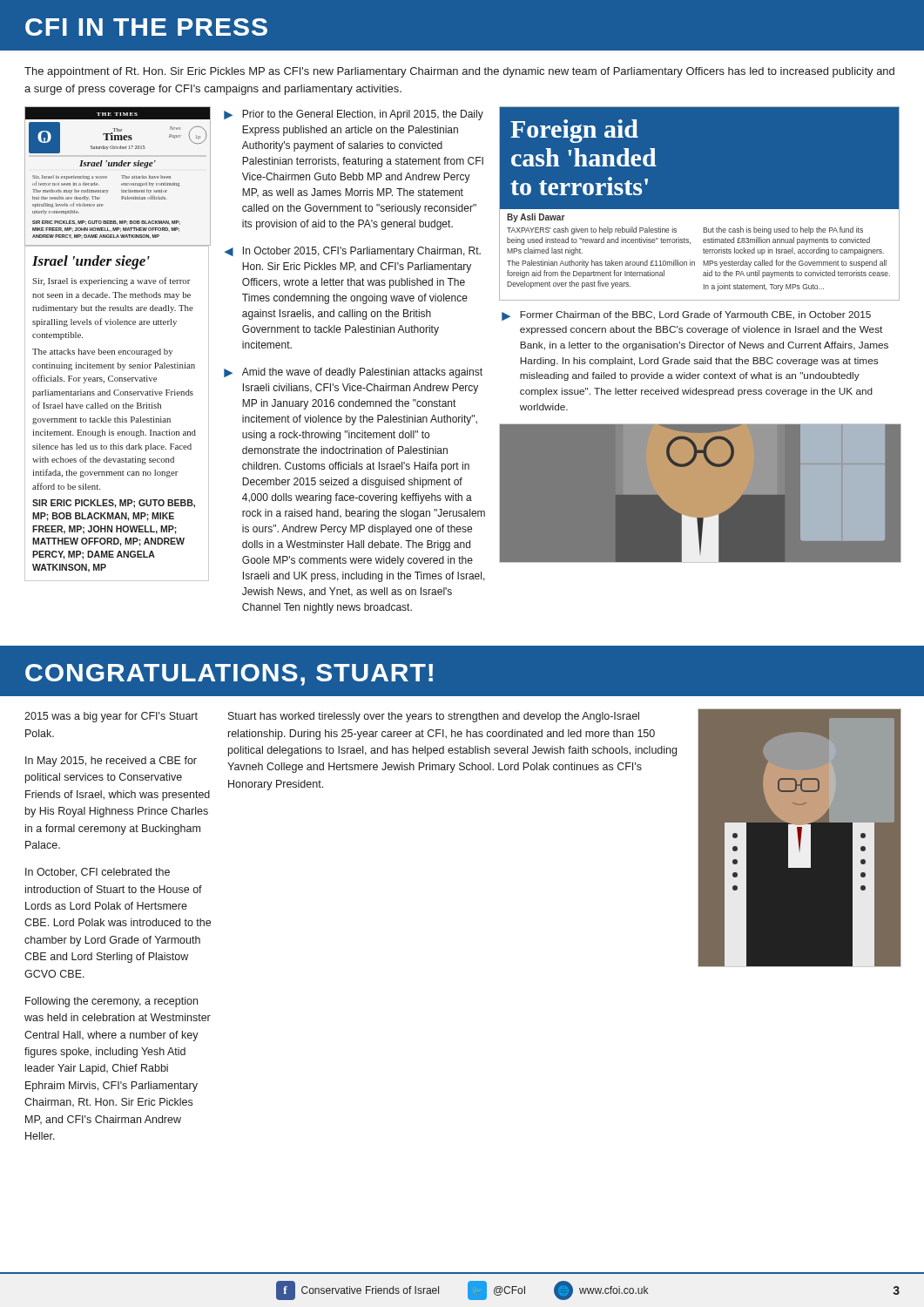Click on the list item that reads "► Prior to the General Election, in April"

[354, 169]
